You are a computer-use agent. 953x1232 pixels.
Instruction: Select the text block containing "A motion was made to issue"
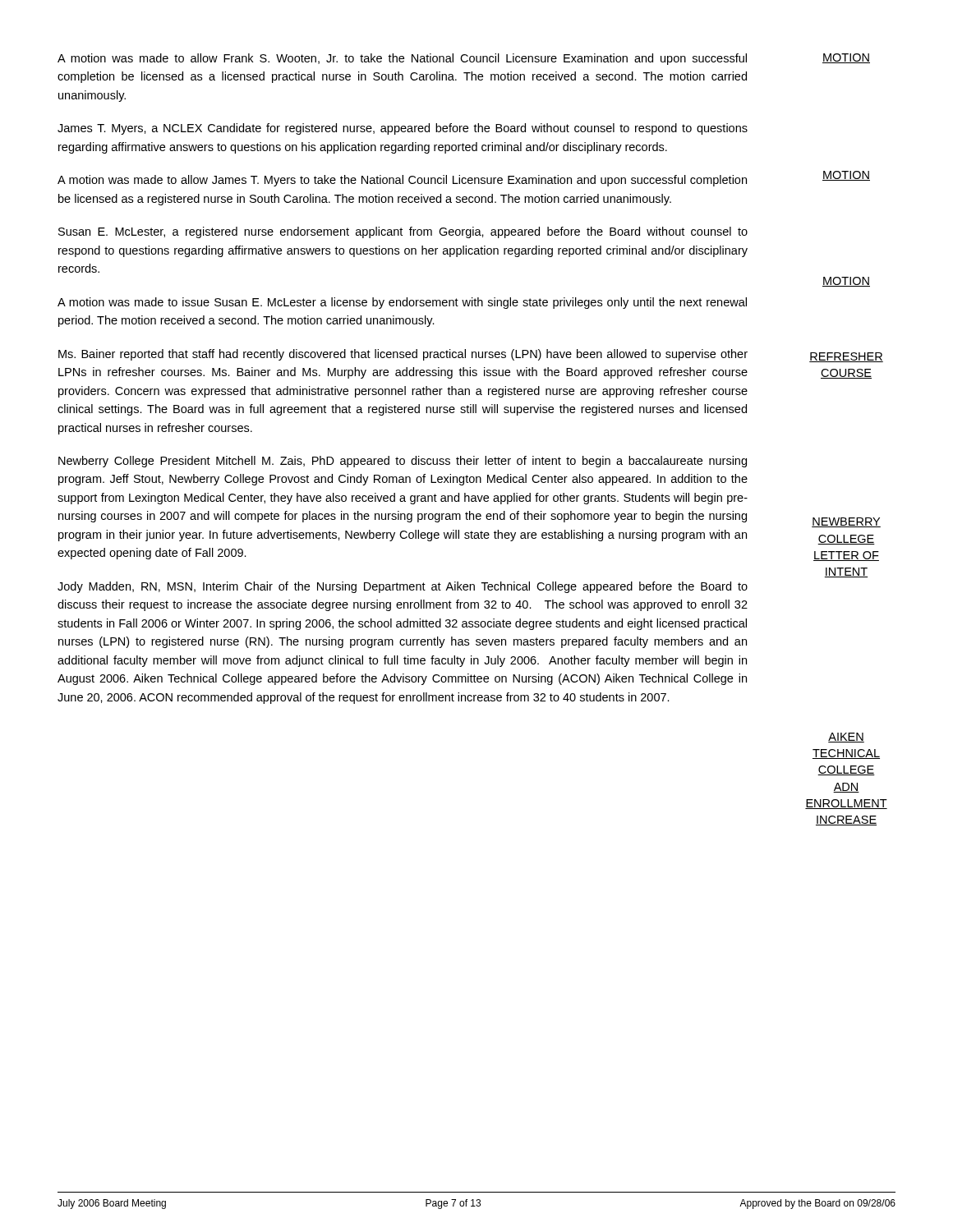coord(403,311)
